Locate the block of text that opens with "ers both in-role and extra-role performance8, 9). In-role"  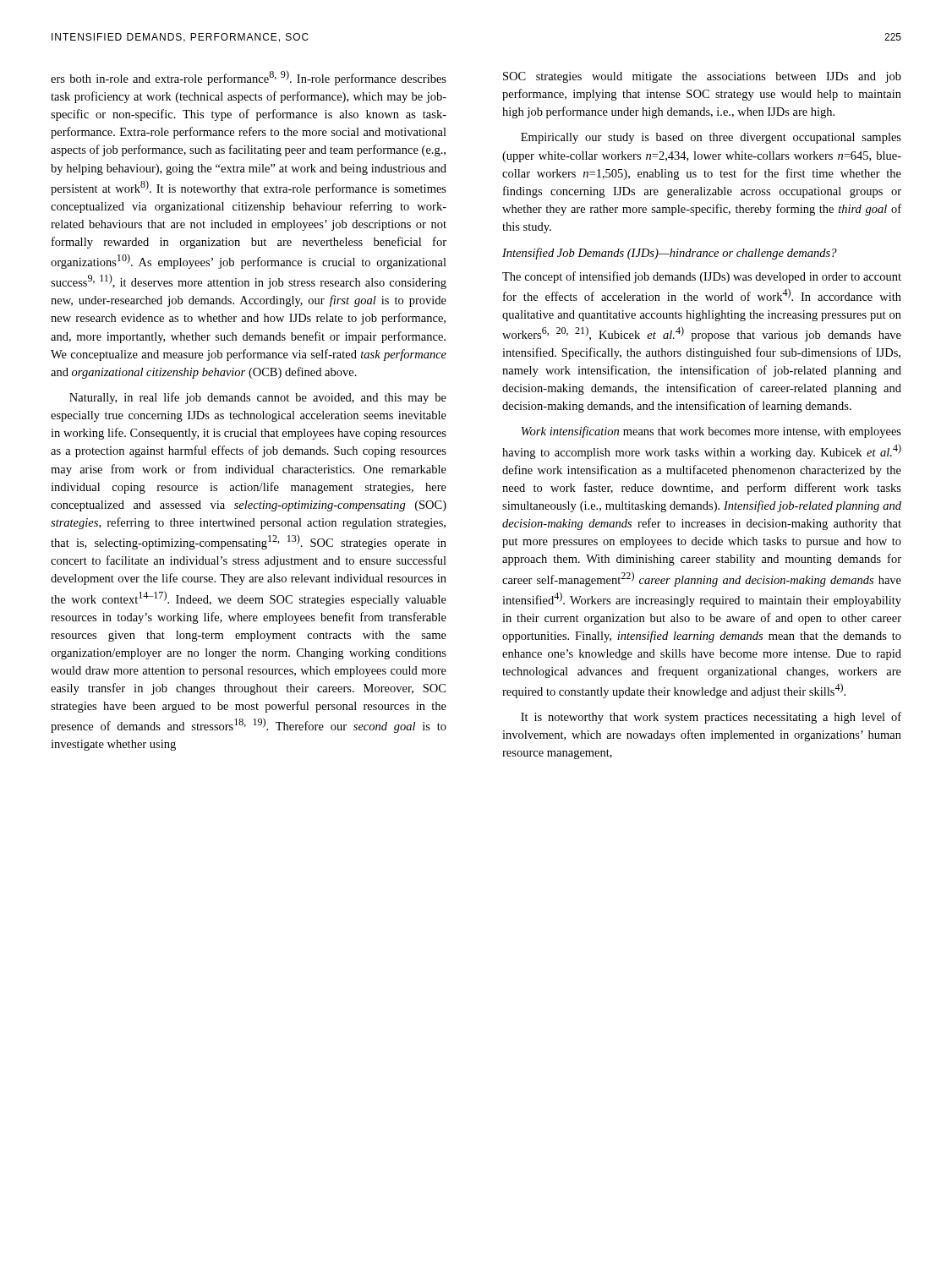249,411
